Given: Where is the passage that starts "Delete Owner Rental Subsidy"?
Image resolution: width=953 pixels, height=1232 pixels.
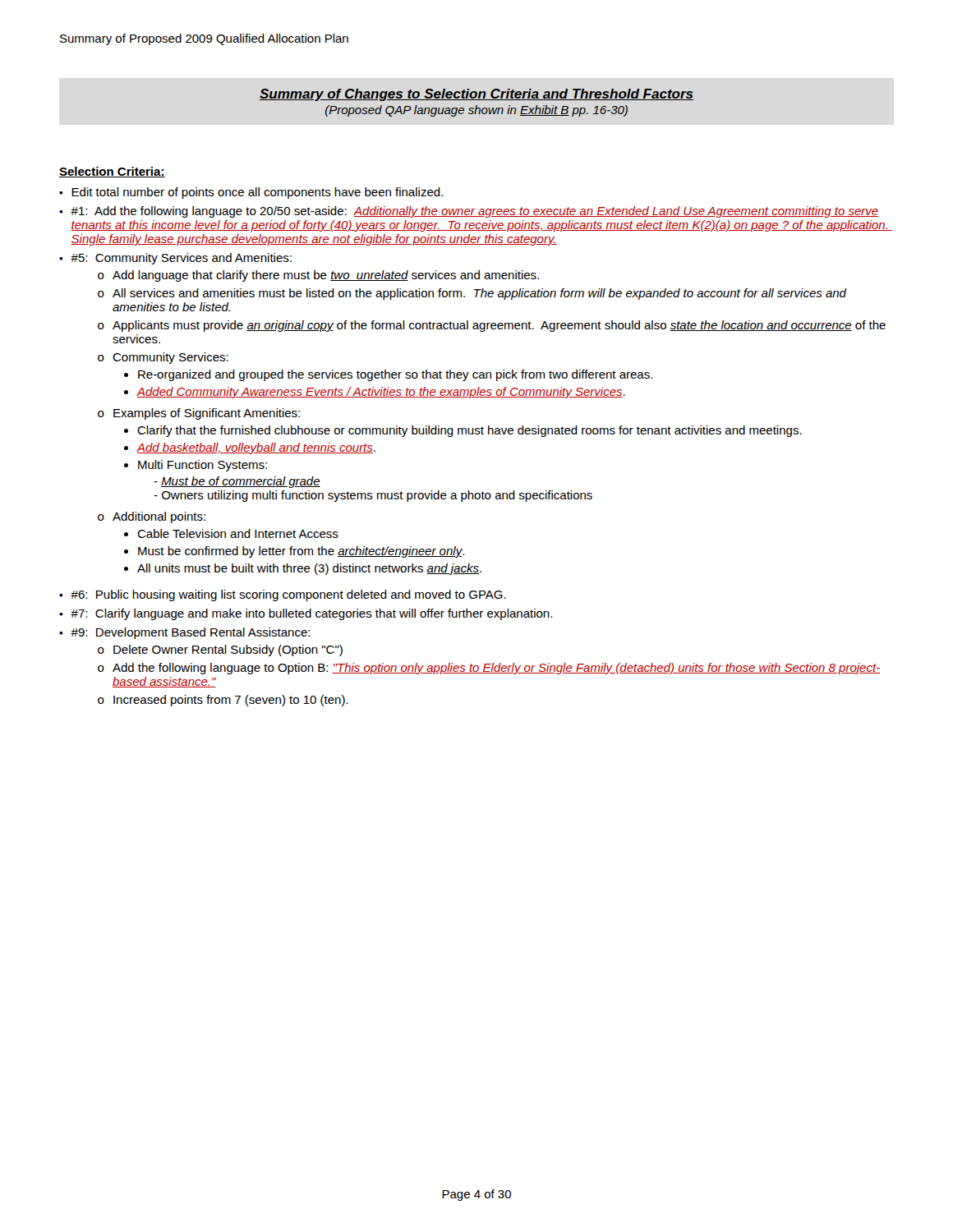Looking at the screenshot, I should pyautogui.click(x=228, y=649).
